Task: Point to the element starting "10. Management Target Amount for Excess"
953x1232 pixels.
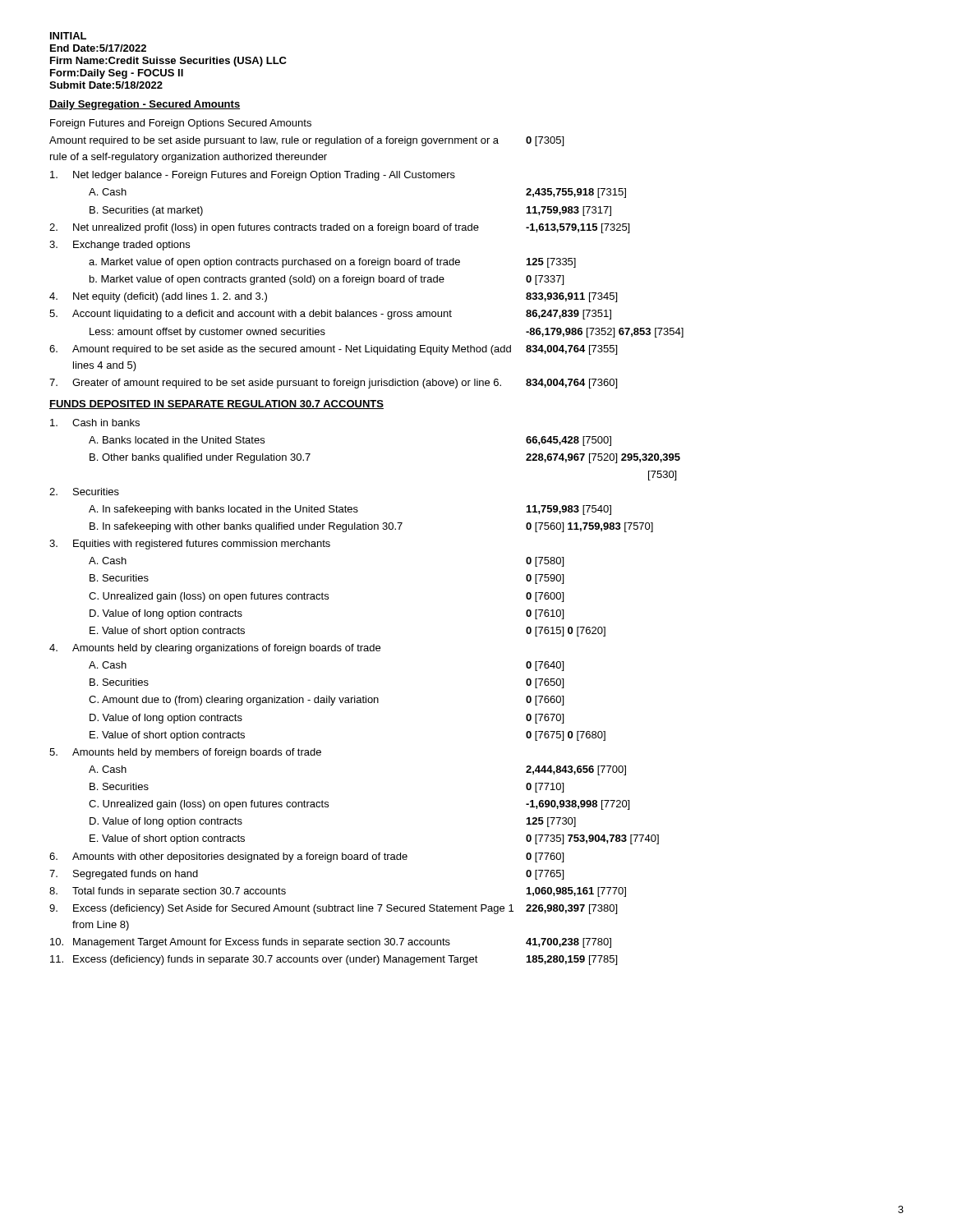Action: coord(331,943)
